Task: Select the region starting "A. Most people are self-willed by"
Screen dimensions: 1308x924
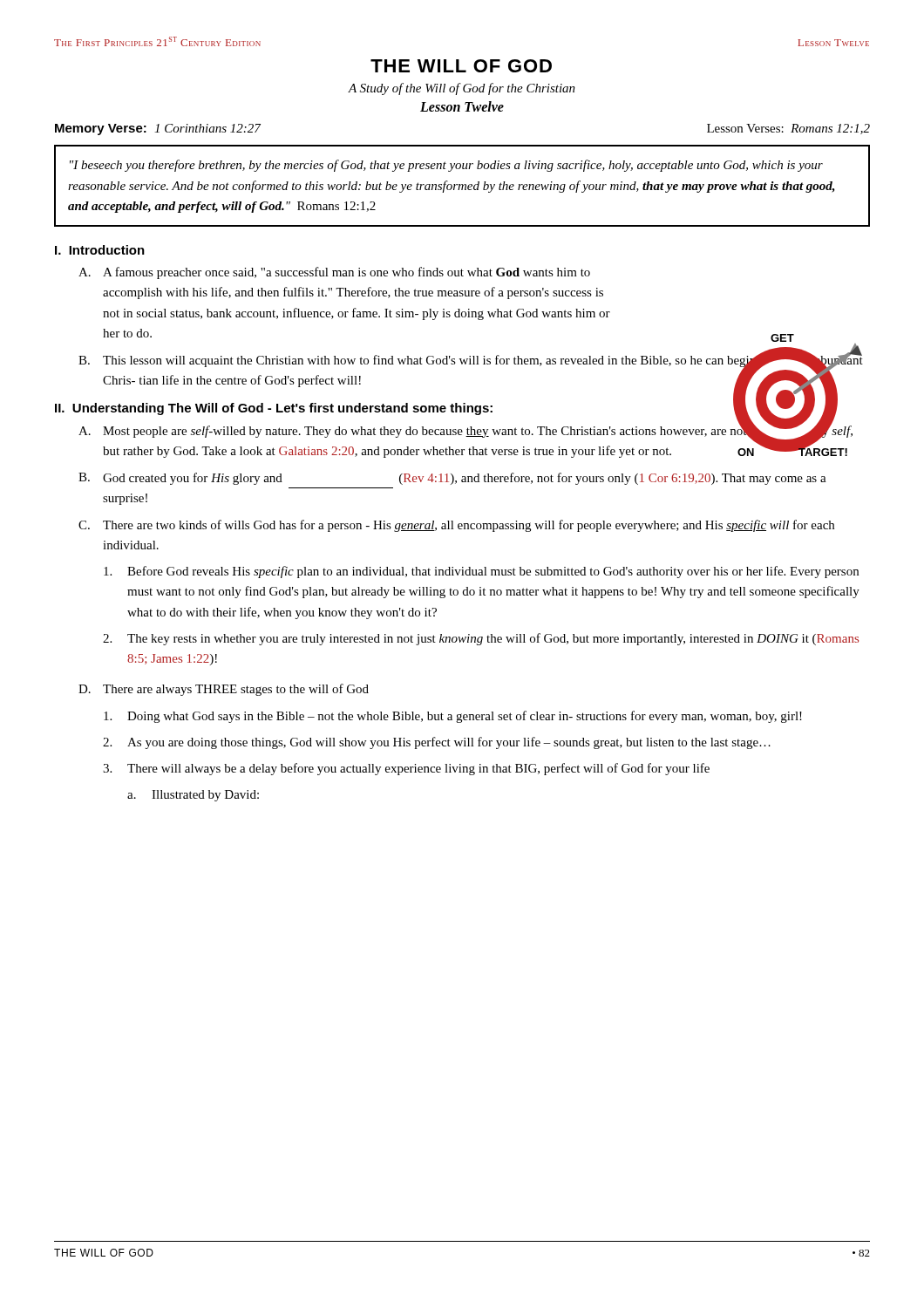Action: (474, 441)
